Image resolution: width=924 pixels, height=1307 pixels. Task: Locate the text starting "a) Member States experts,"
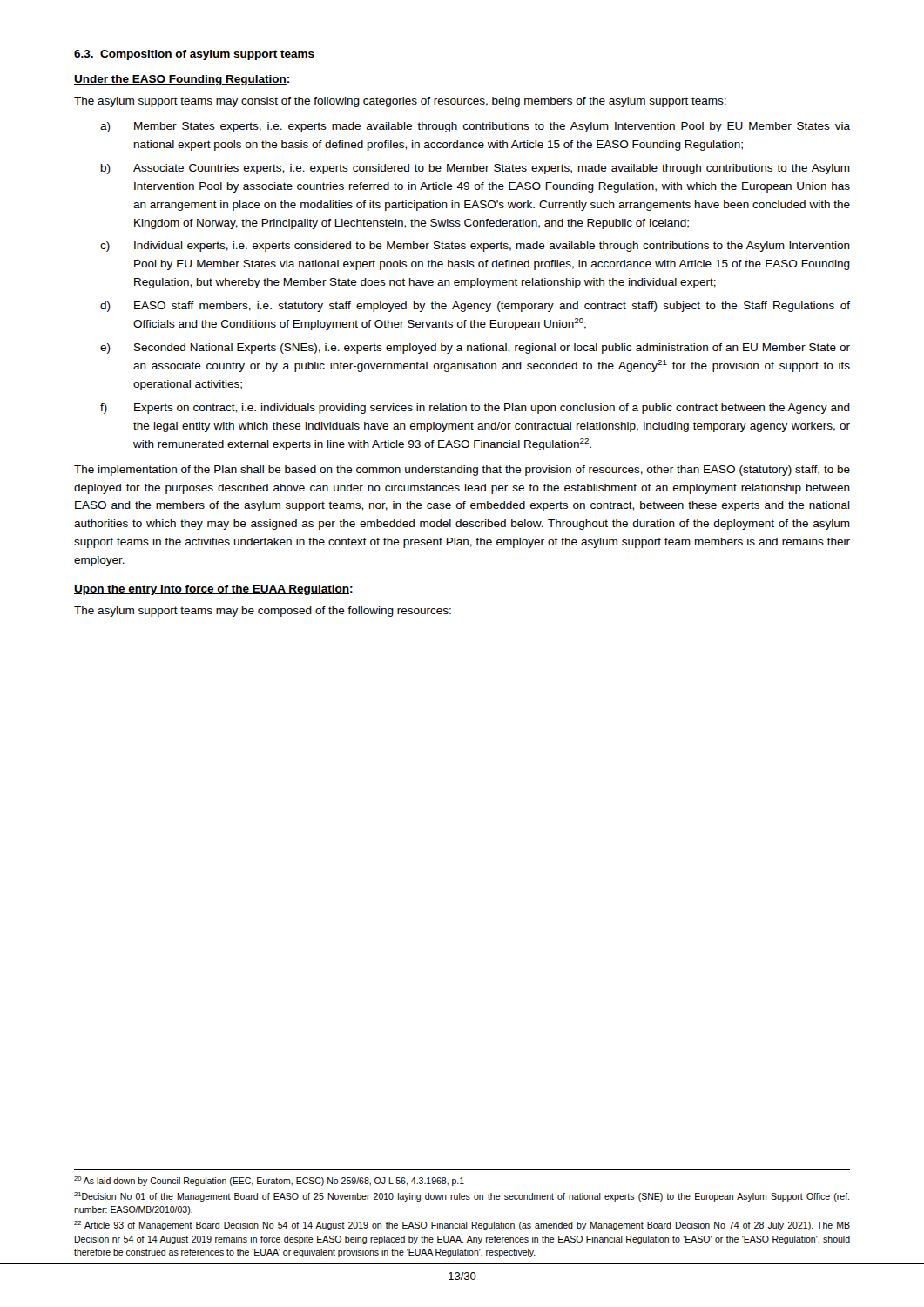click(x=462, y=136)
